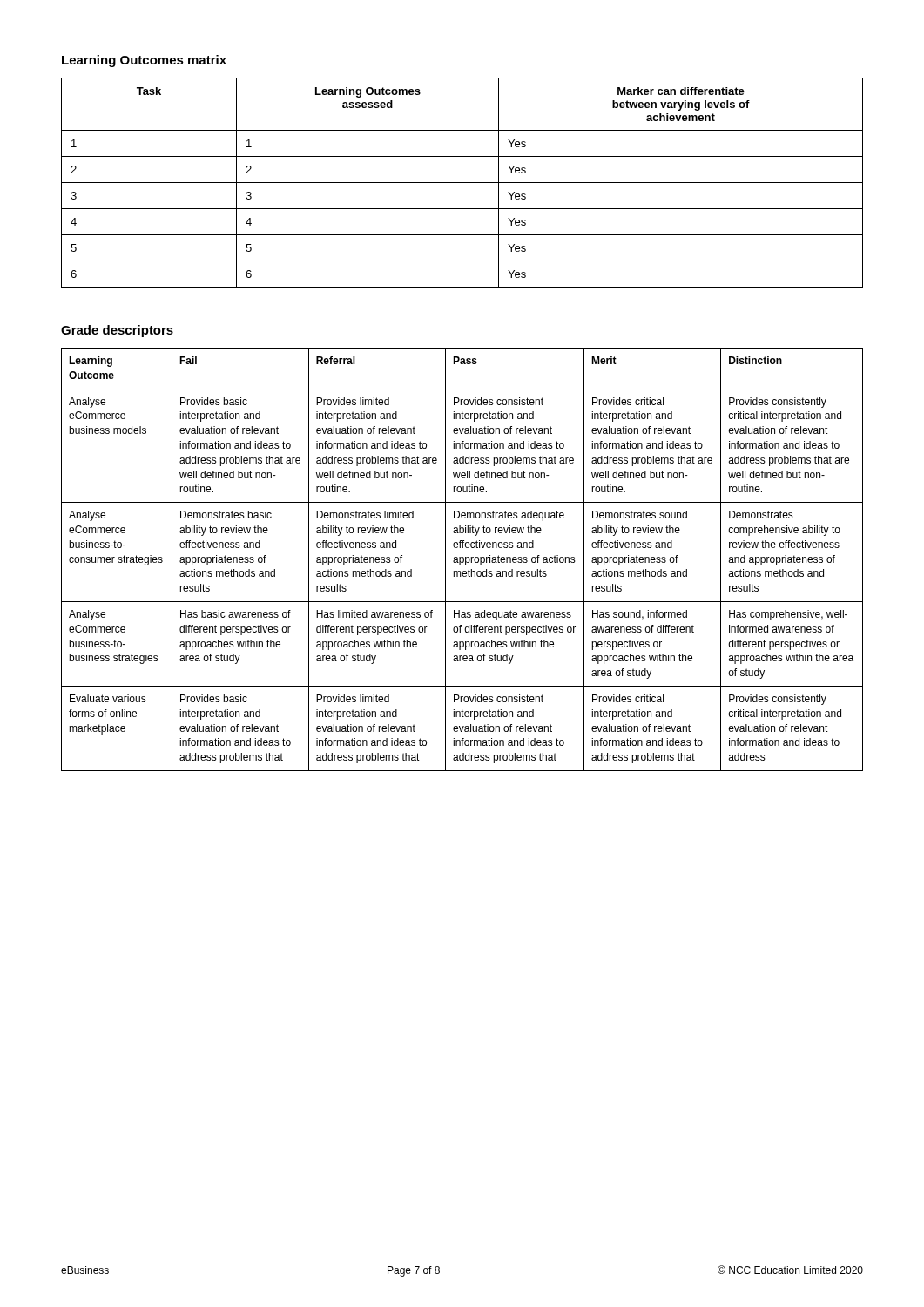924x1307 pixels.
Task: Select the table that reads "Provides consistently critical interpretation and"
Action: [462, 559]
